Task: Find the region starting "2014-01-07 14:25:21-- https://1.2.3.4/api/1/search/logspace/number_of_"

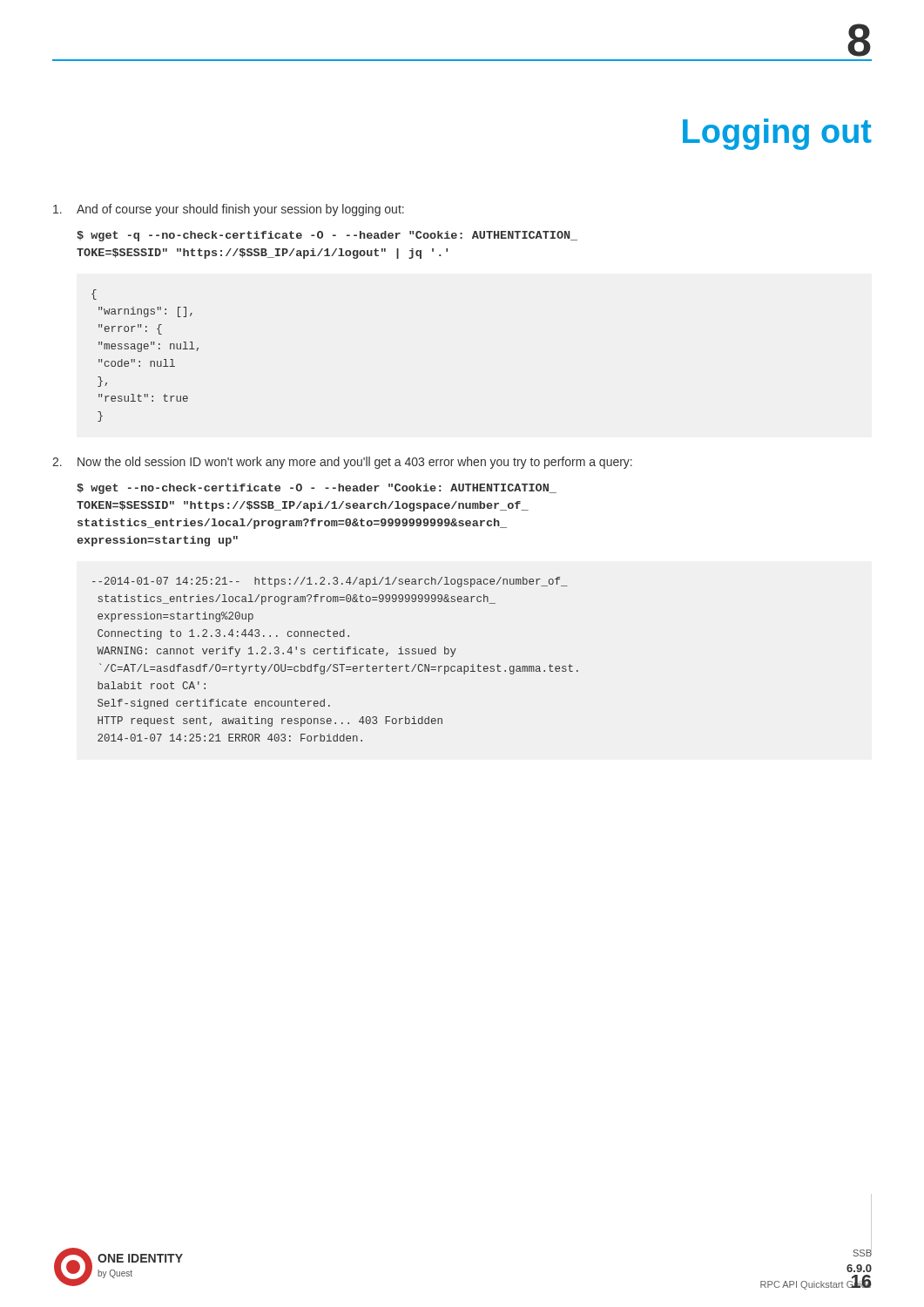Action: point(336,660)
